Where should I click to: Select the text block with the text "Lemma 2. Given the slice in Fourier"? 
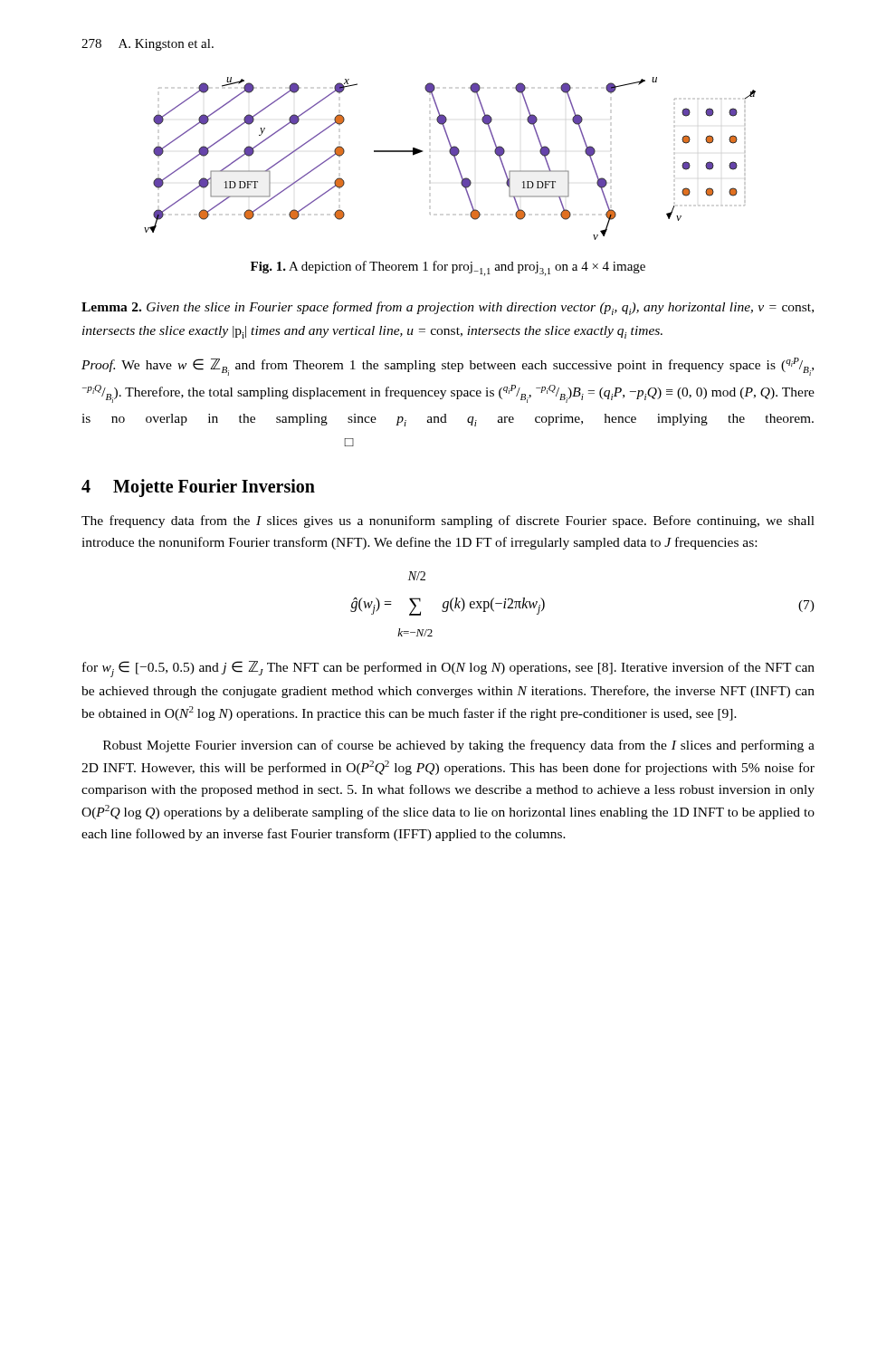tap(448, 320)
